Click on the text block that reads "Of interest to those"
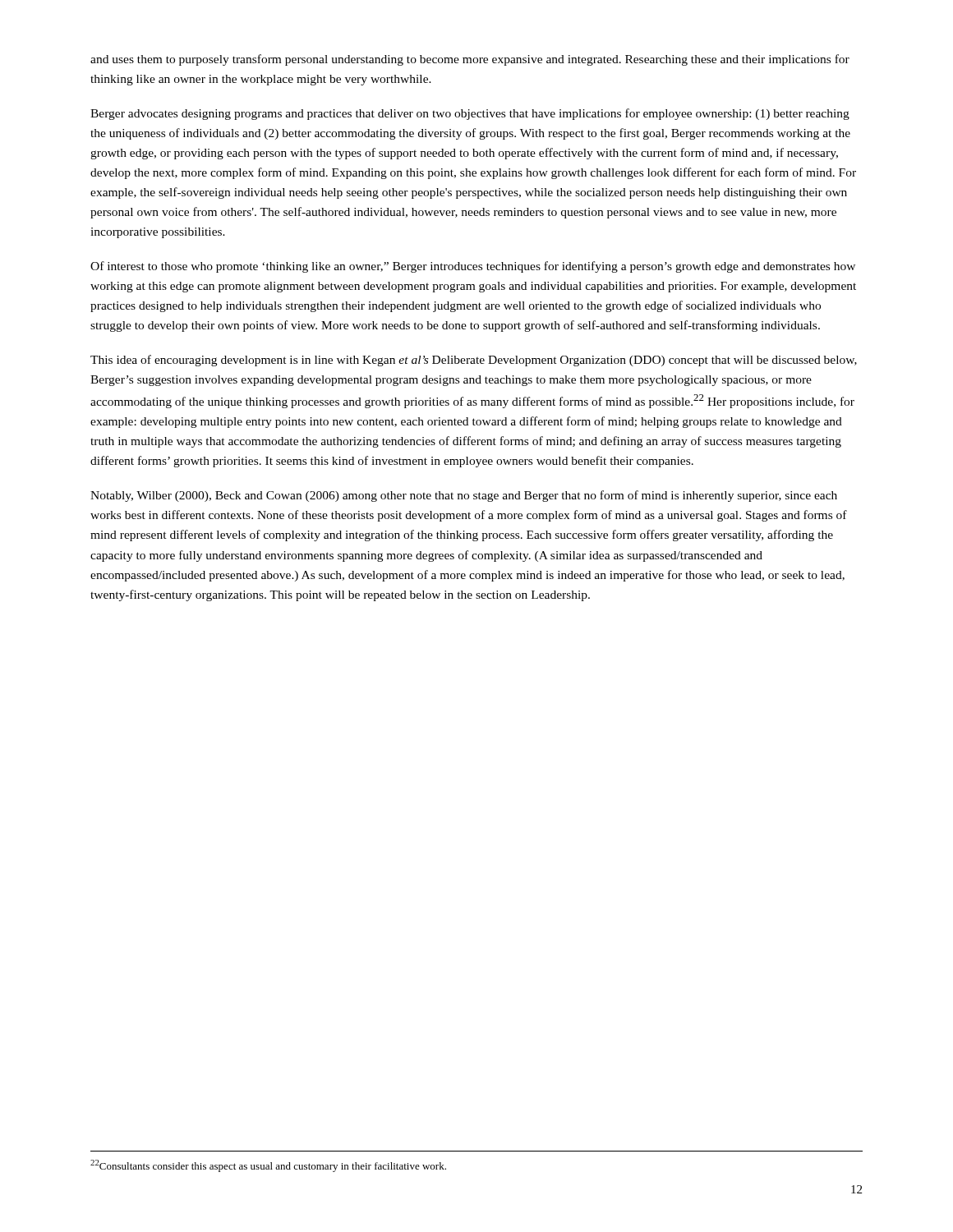This screenshot has height=1232, width=953. pos(473,295)
